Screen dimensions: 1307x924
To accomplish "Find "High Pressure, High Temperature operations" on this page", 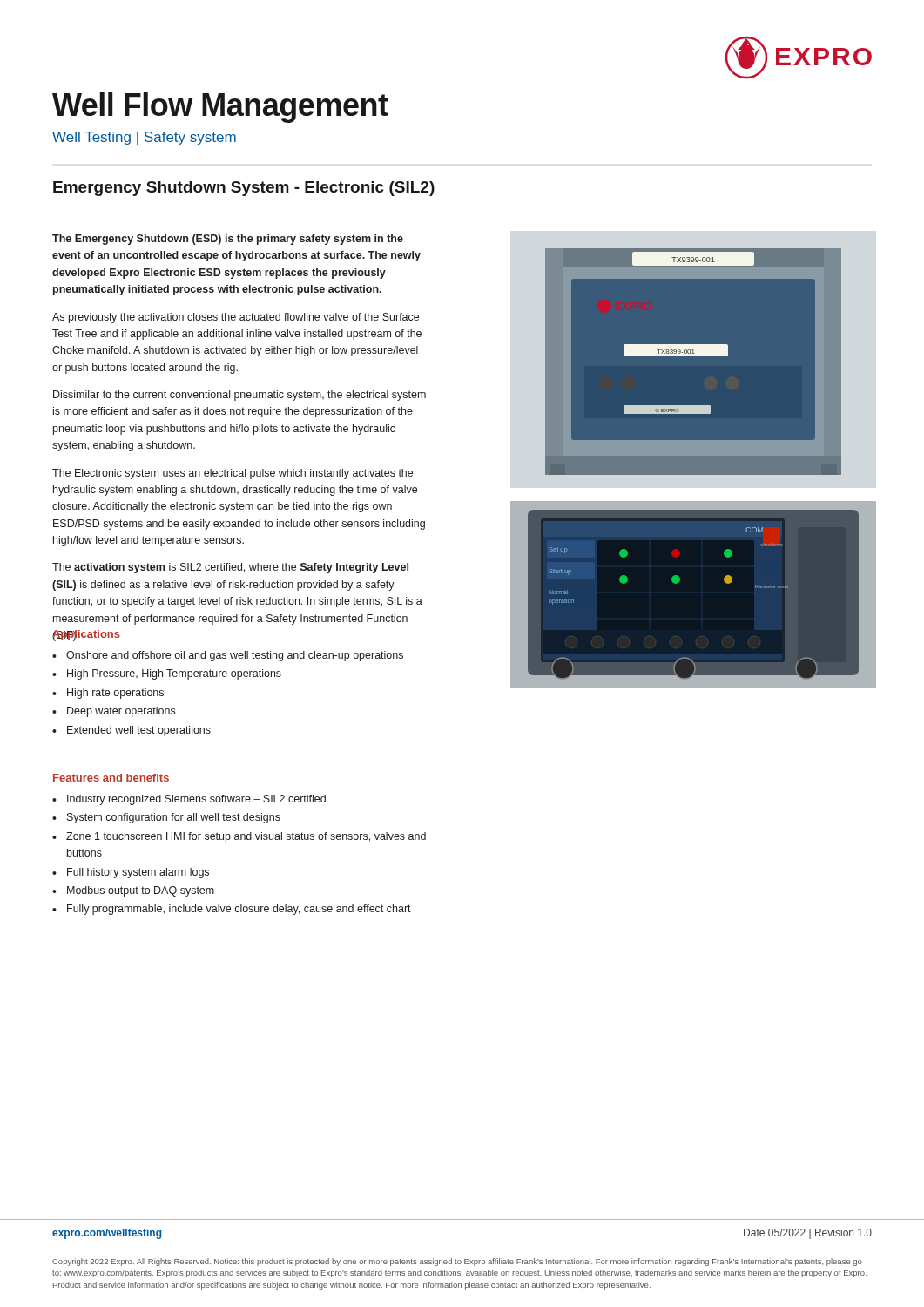I will pyautogui.click(x=240, y=674).
